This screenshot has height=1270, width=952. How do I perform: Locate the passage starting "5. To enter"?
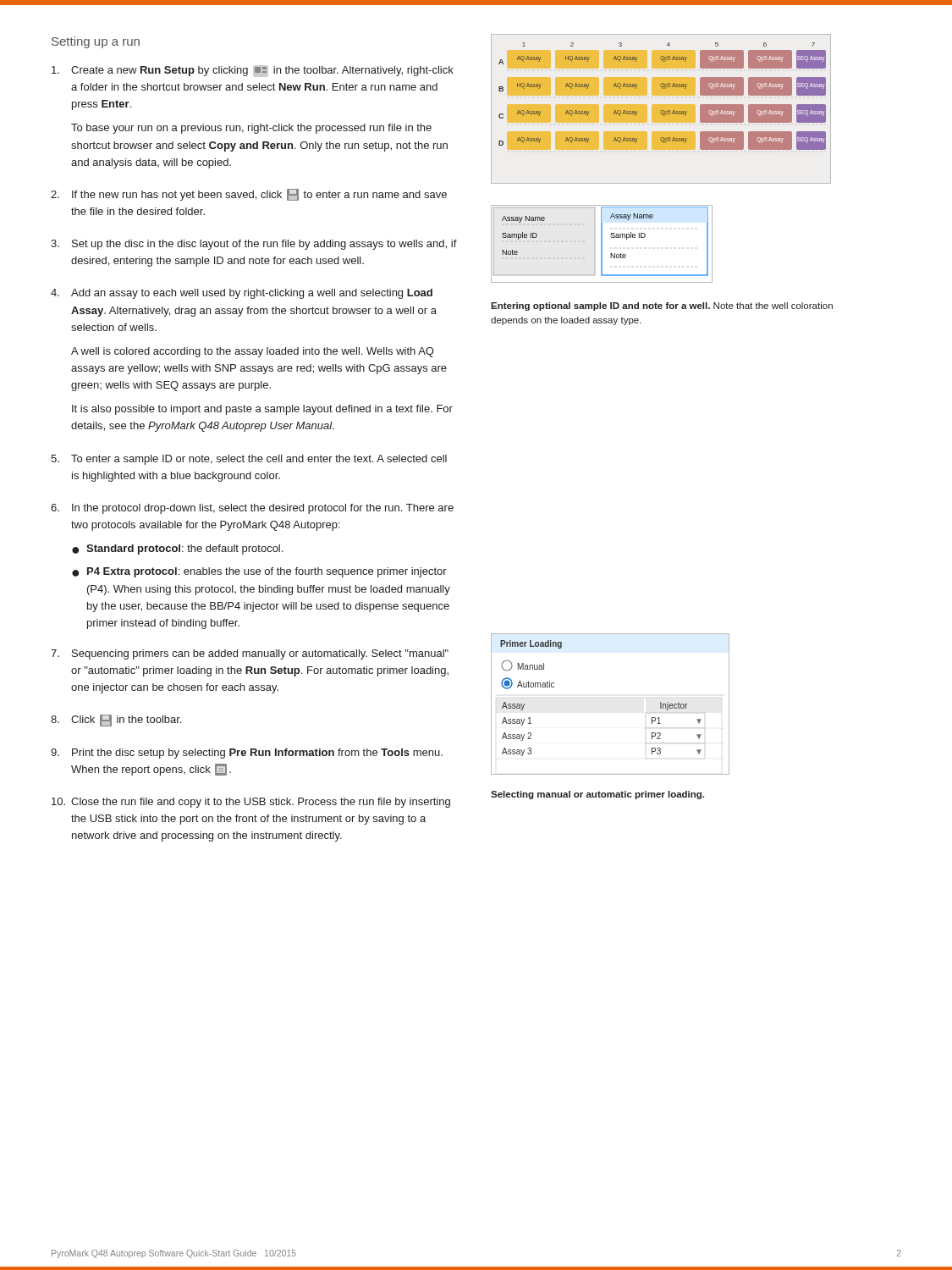click(254, 470)
